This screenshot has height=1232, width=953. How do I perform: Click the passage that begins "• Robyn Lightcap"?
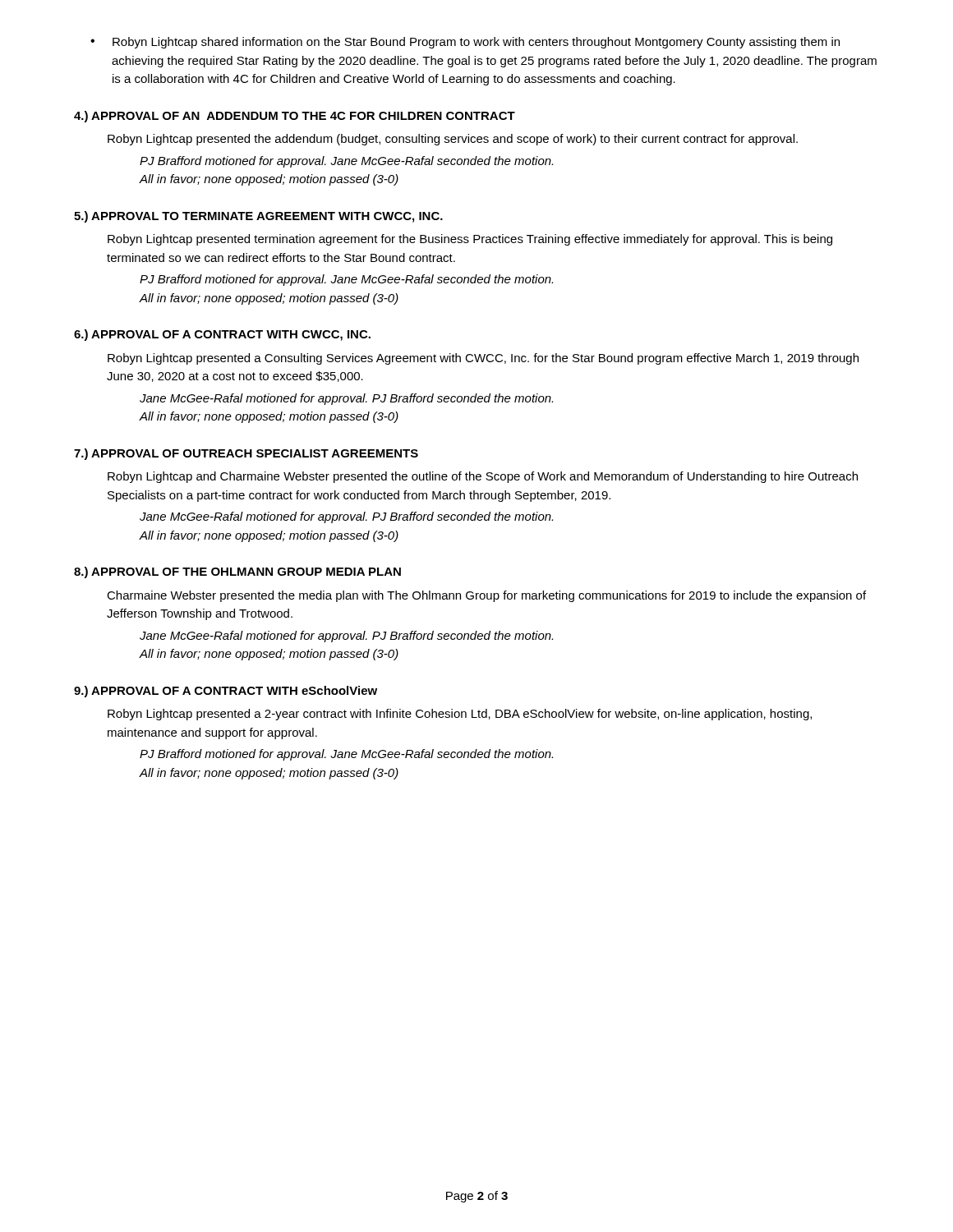coord(485,61)
